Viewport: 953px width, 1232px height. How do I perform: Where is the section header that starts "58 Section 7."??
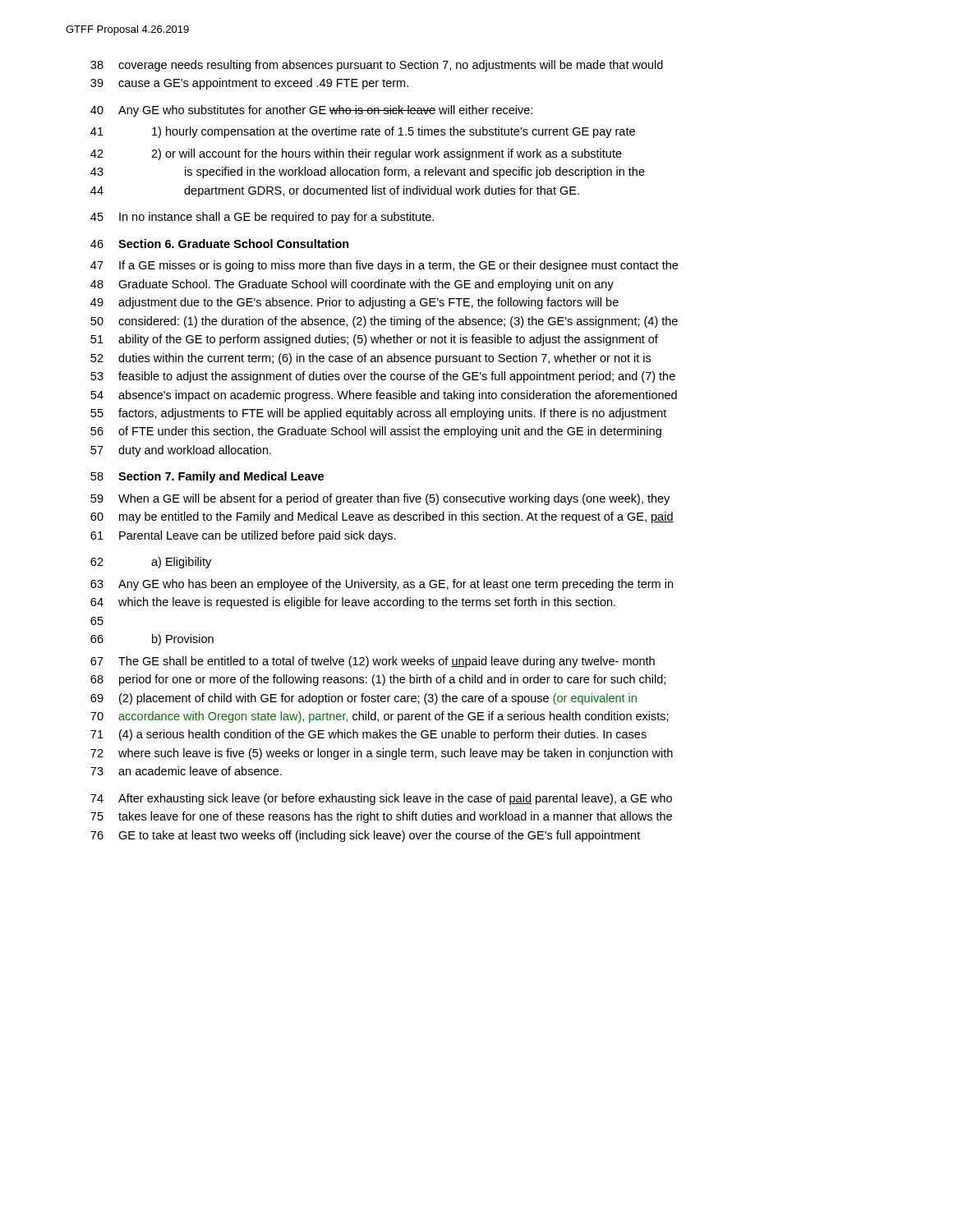click(x=207, y=477)
